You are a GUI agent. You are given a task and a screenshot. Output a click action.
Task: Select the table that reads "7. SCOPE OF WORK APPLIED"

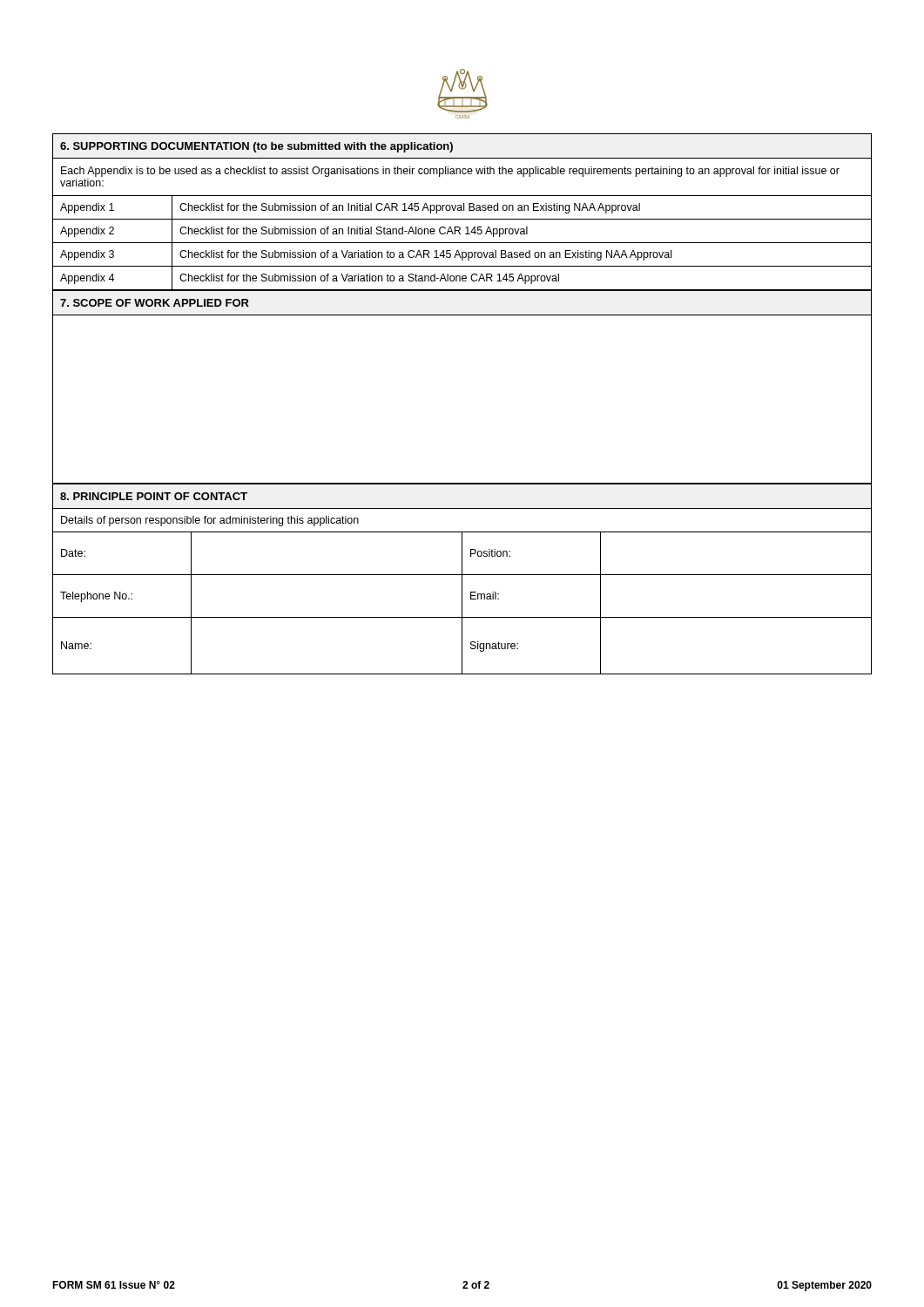pos(462,387)
